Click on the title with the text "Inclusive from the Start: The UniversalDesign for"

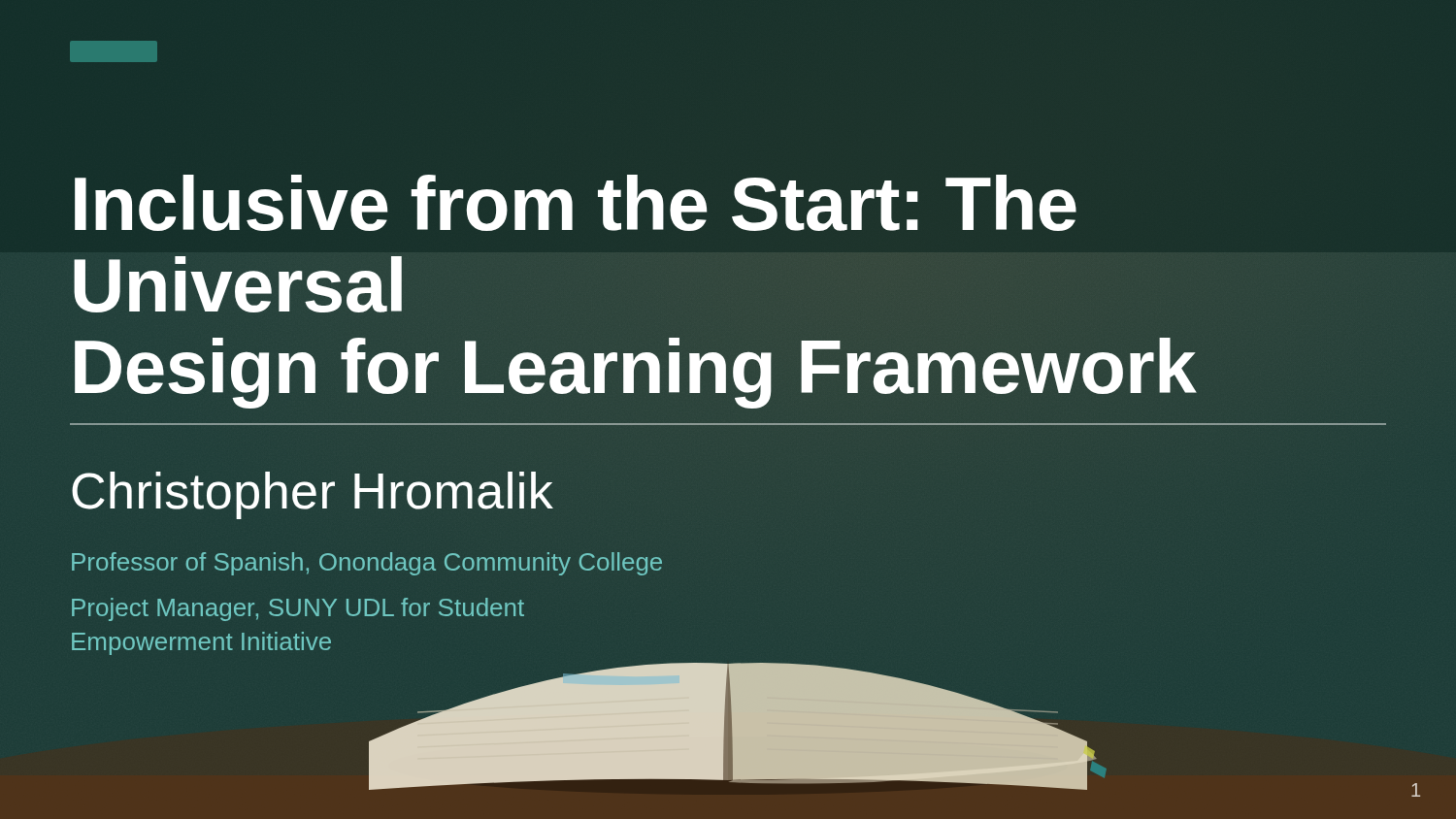tap(725, 286)
